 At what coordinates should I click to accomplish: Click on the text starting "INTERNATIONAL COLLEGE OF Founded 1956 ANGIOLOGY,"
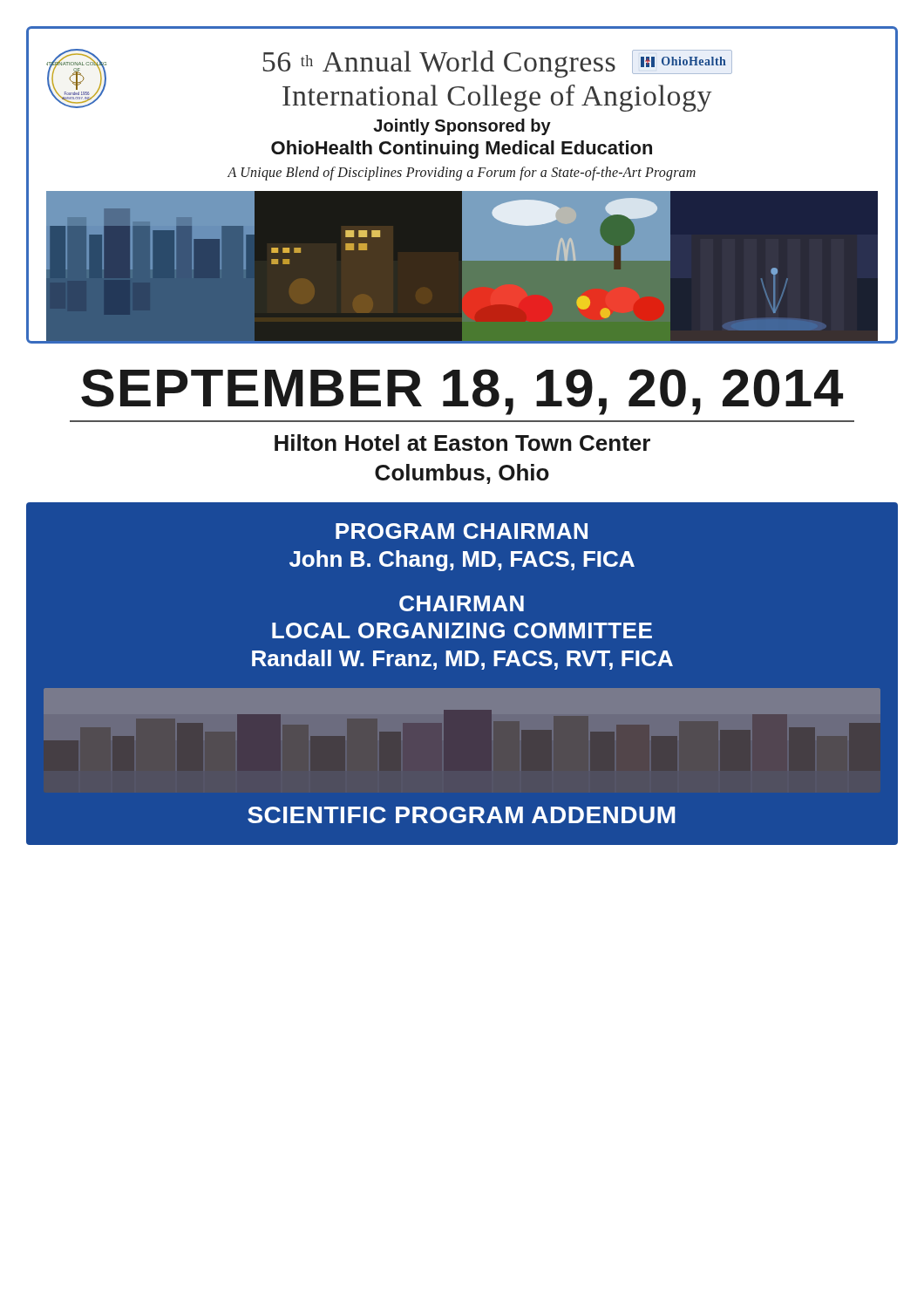click(462, 113)
